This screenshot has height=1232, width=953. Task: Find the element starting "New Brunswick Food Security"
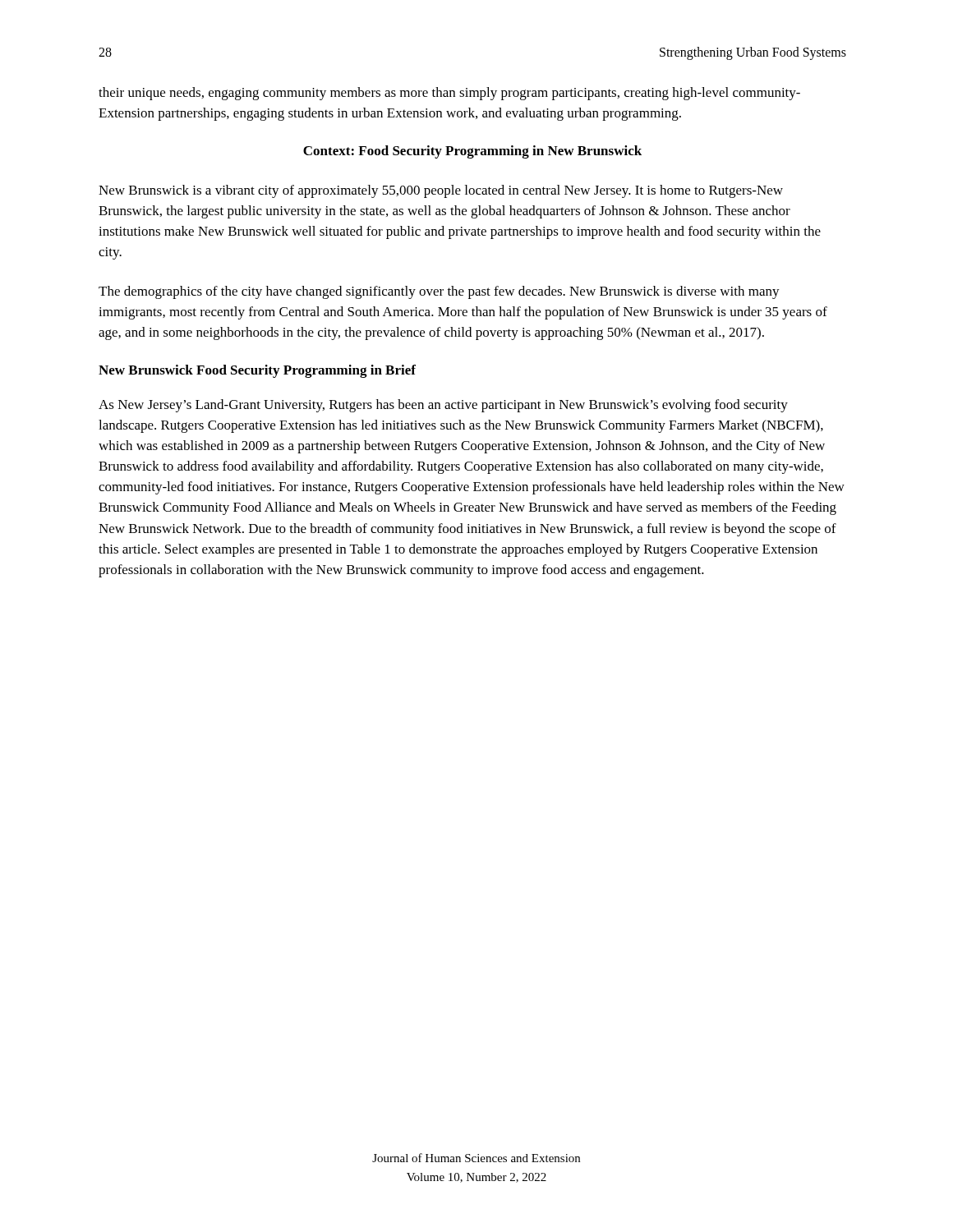pos(257,370)
